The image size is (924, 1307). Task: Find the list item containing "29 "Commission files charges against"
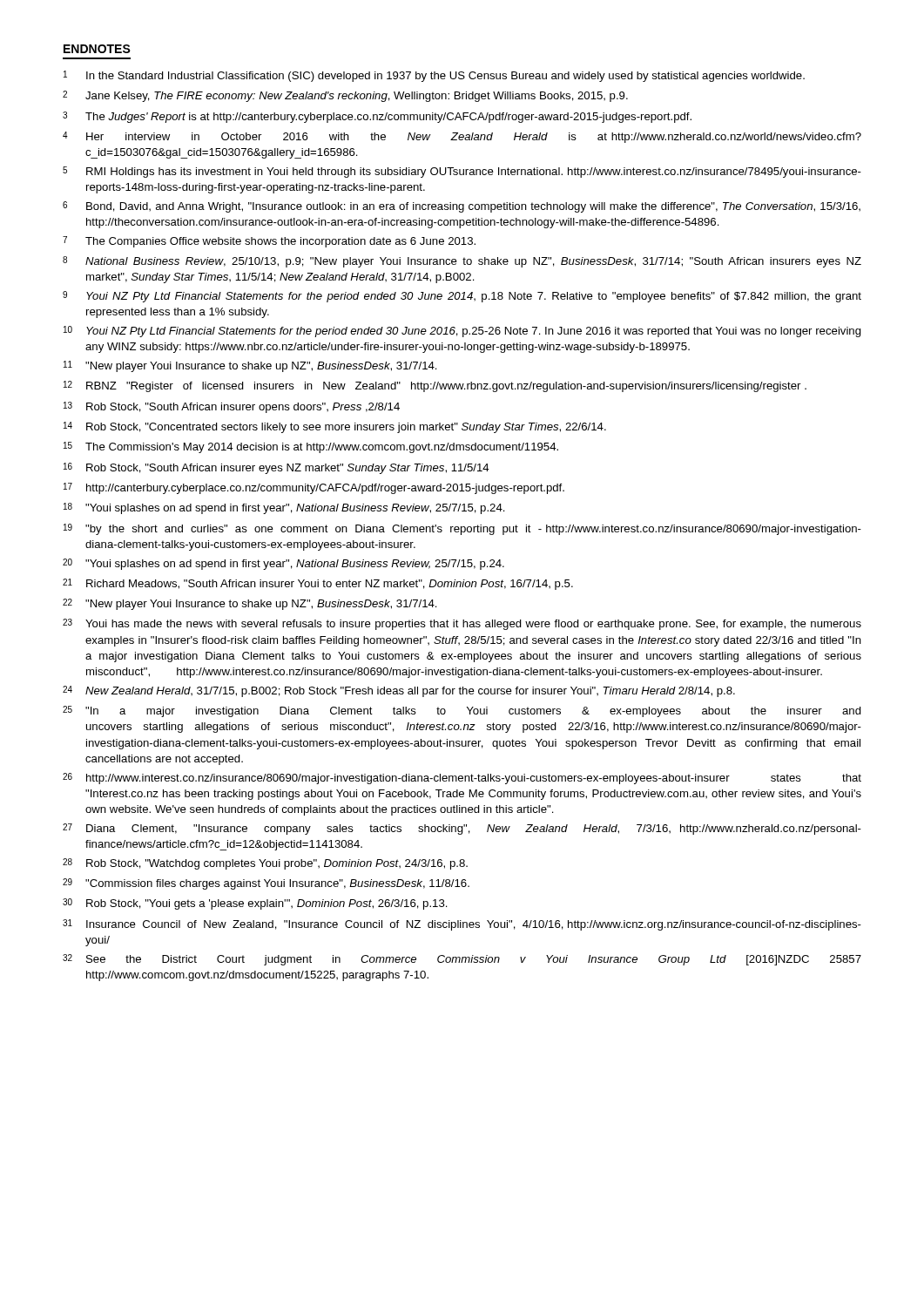point(462,884)
